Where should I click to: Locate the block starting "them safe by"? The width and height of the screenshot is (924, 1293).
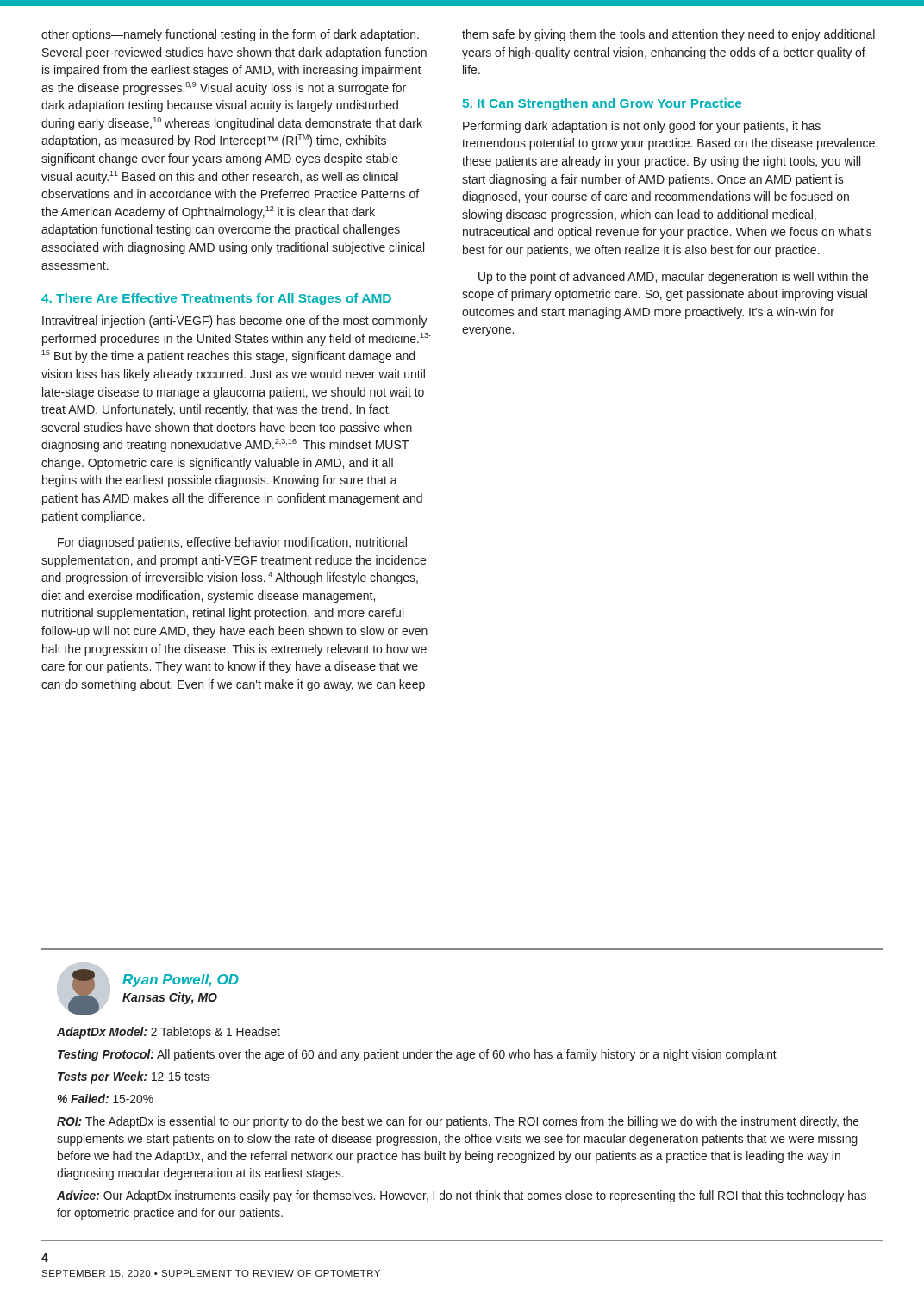[672, 52]
